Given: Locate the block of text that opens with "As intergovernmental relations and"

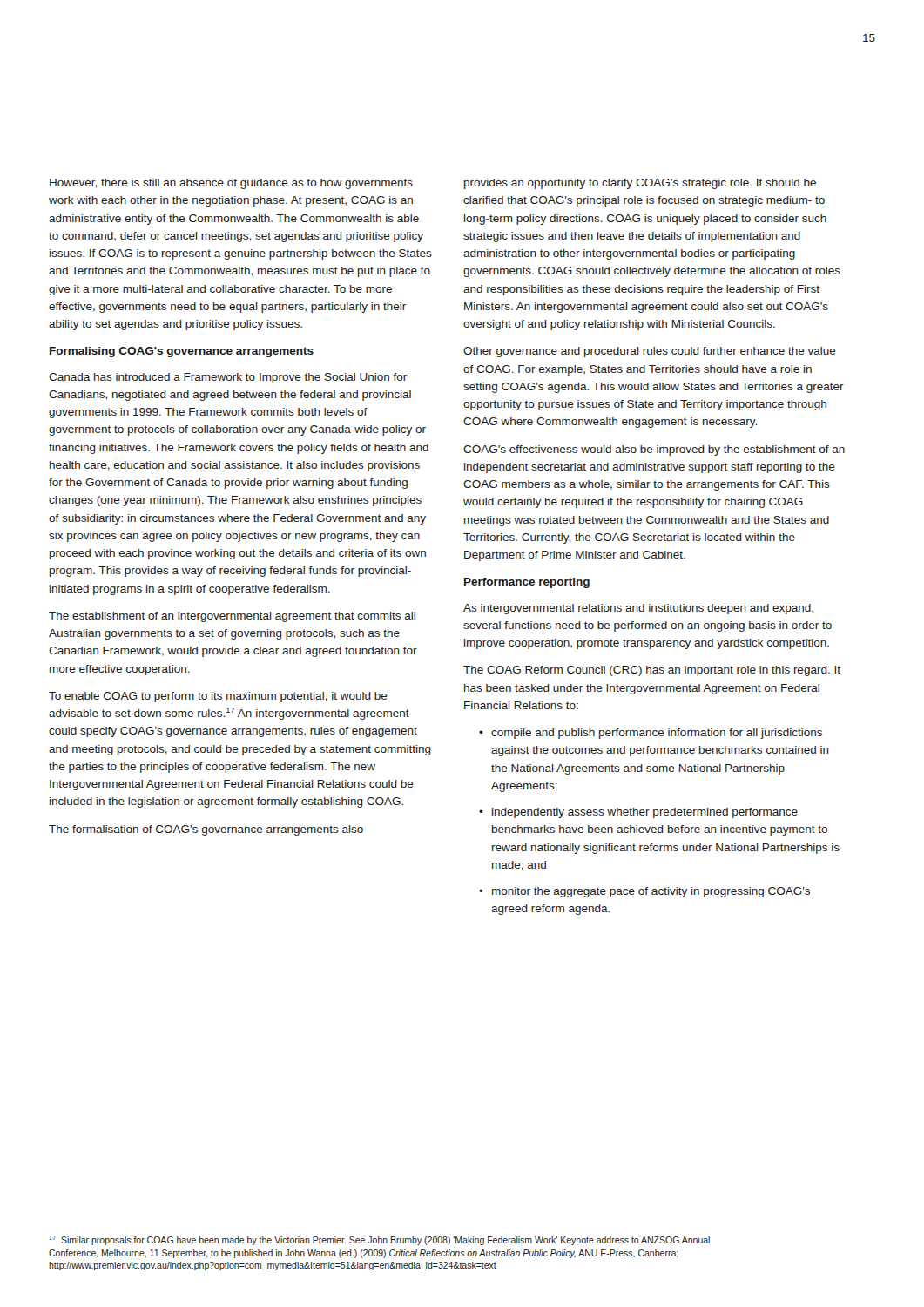Looking at the screenshot, I should (655, 625).
